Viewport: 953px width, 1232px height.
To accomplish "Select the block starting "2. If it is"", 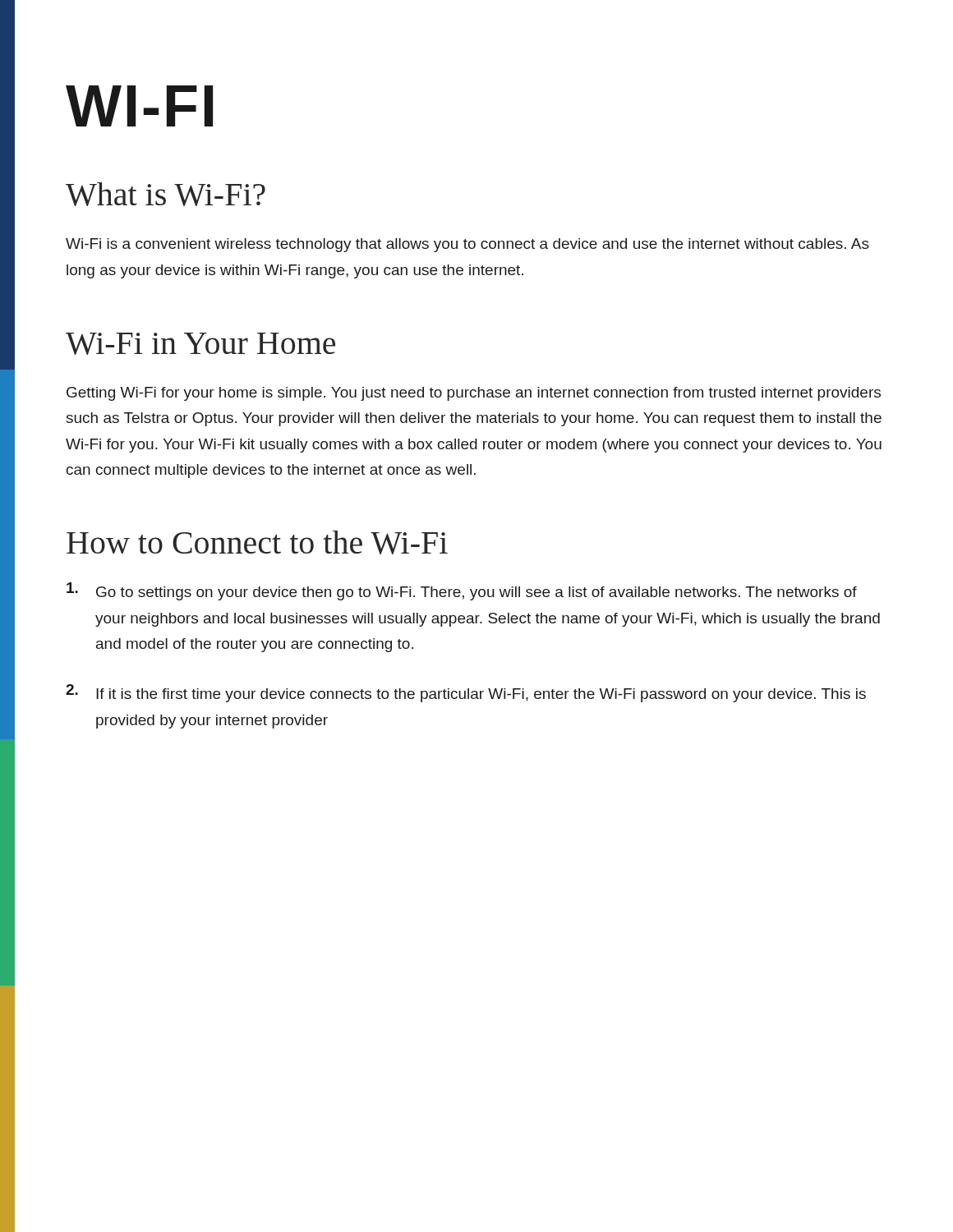I will [476, 707].
